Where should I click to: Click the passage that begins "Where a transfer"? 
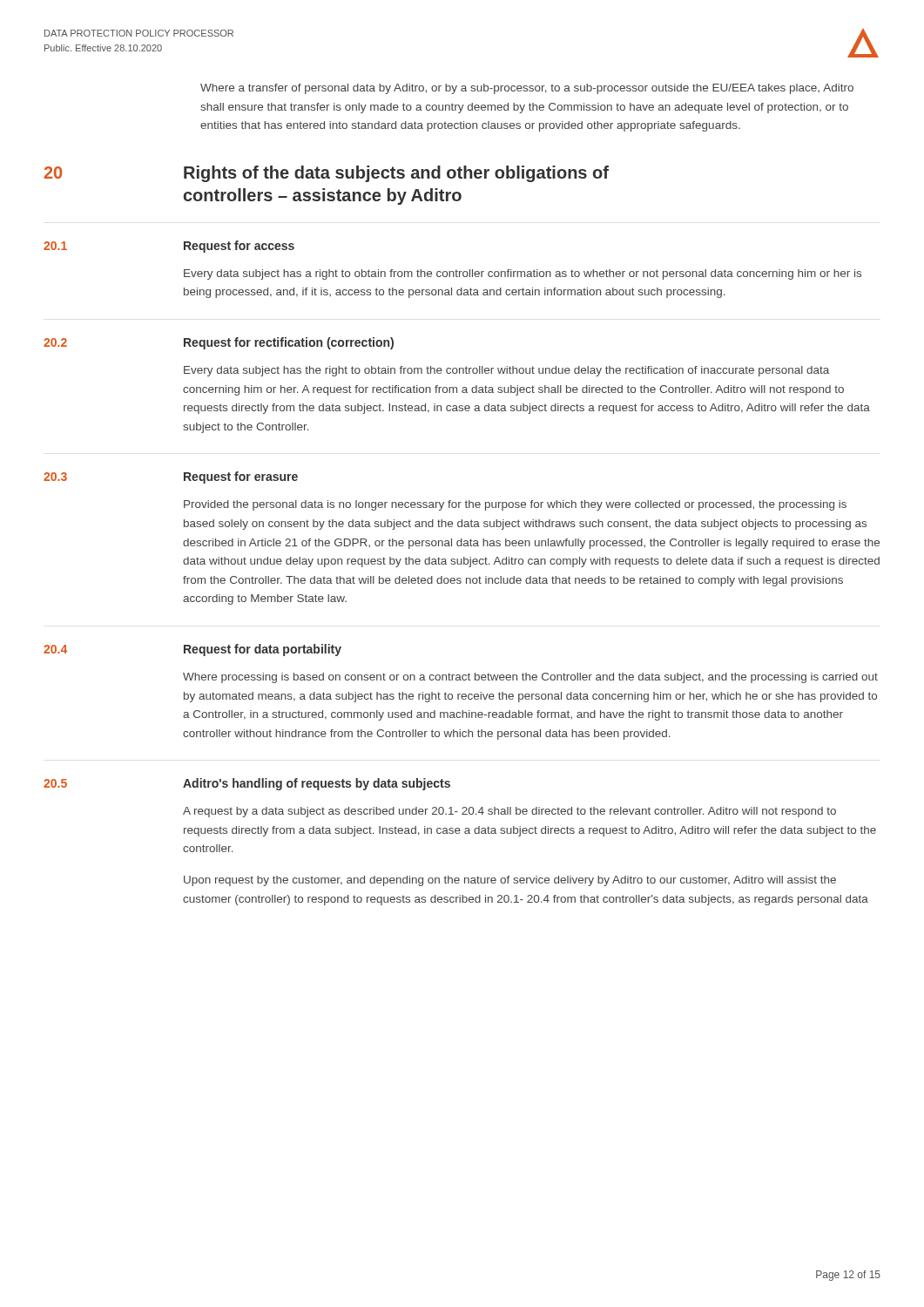click(527, 106)
